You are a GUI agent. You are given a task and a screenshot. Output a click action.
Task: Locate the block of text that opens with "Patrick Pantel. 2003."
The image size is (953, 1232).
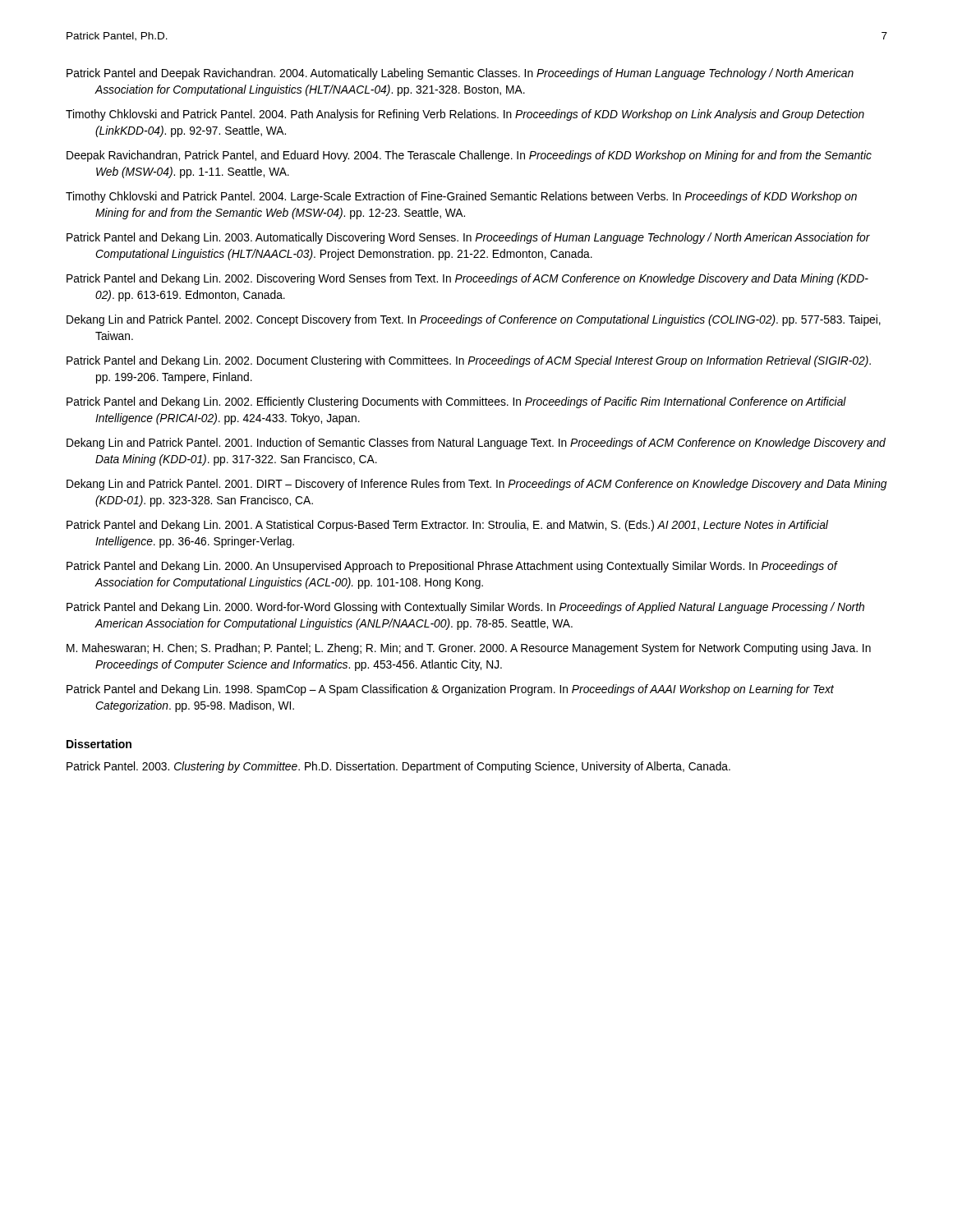click(x=398, y=767)
